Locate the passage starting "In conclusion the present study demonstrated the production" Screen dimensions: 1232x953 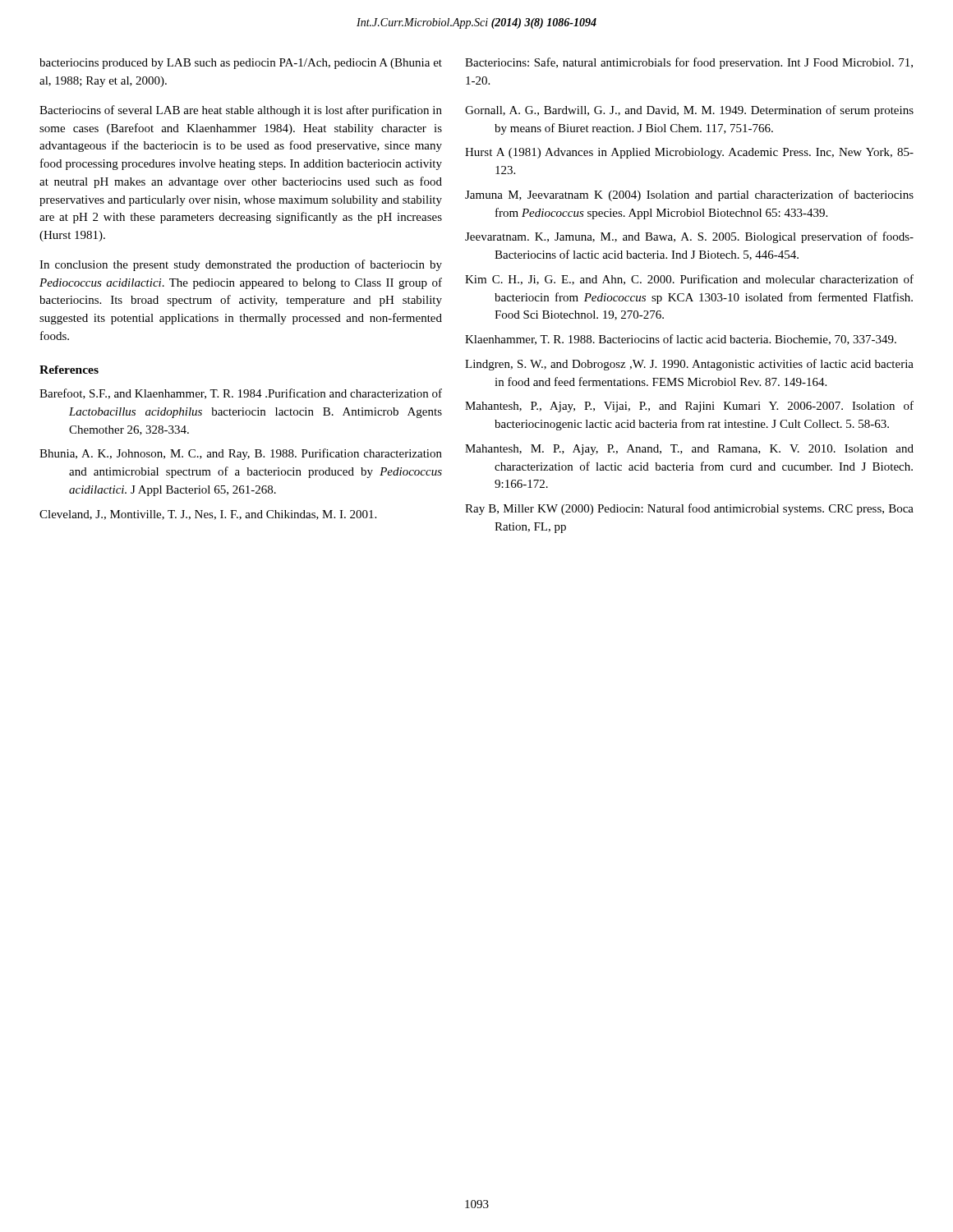(x=241, y=300)
